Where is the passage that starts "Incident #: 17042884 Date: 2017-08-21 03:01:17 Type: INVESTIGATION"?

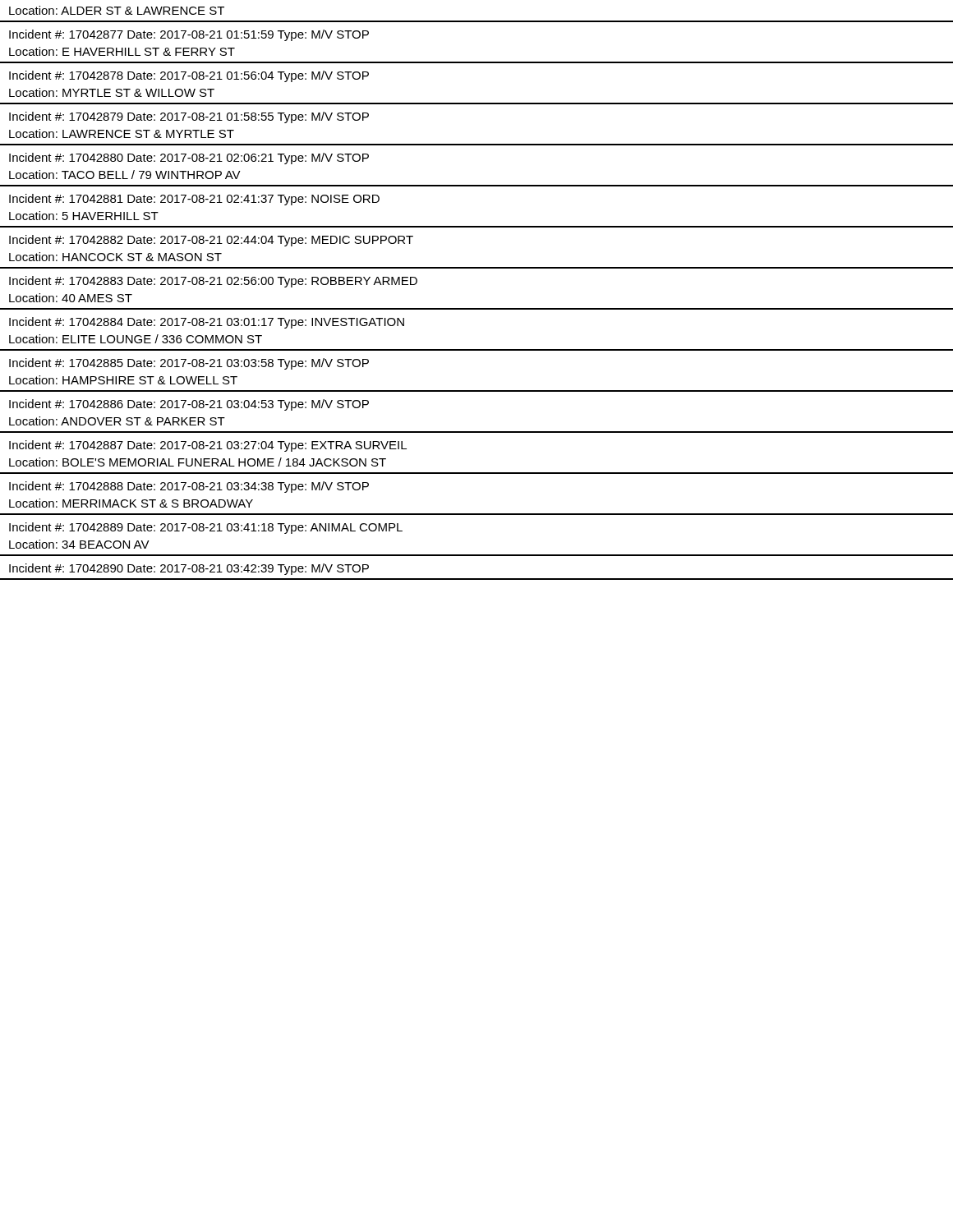click(207, 323)
